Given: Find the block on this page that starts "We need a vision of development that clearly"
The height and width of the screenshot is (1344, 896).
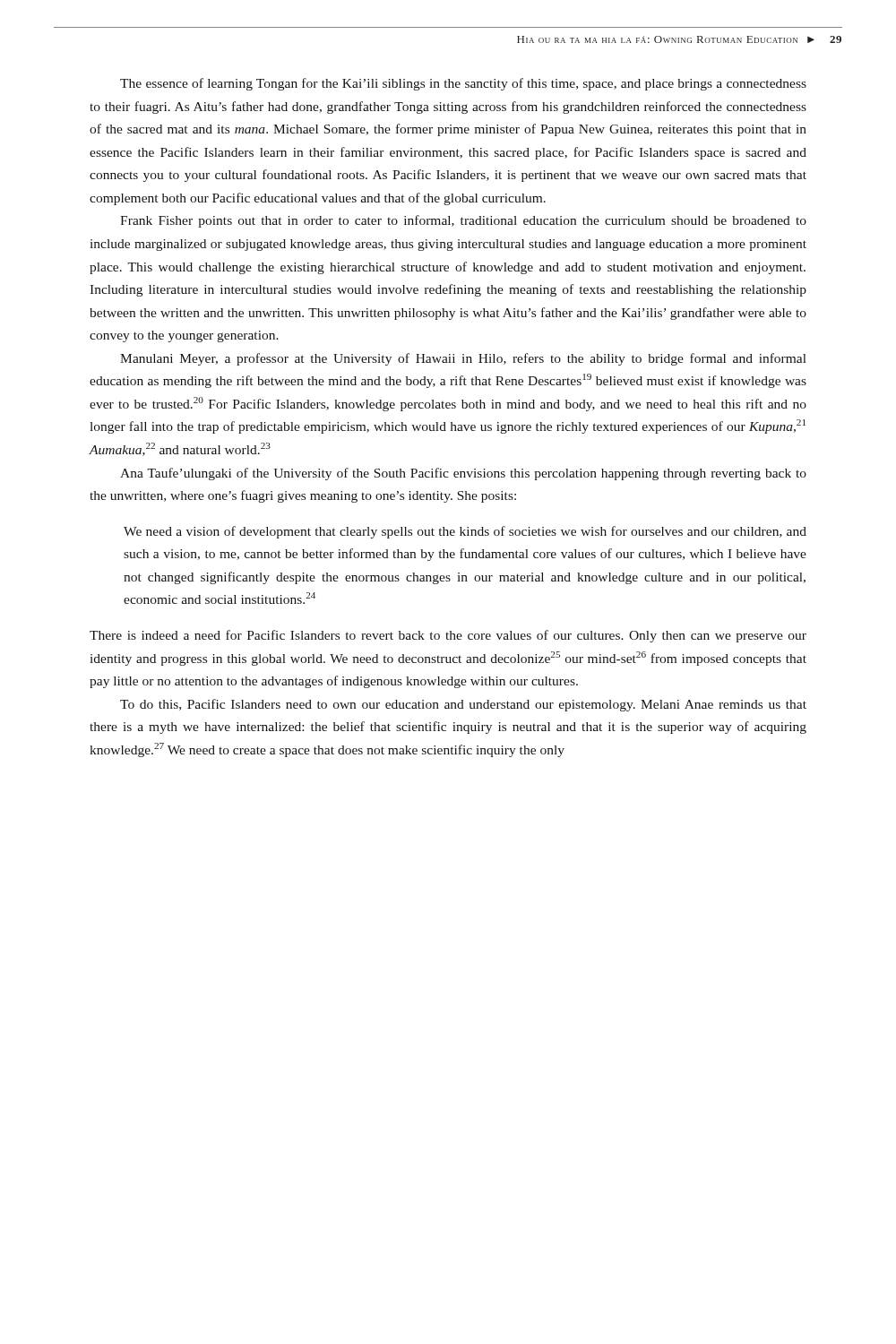Looking at the screenshot, I should pos(465,565).
